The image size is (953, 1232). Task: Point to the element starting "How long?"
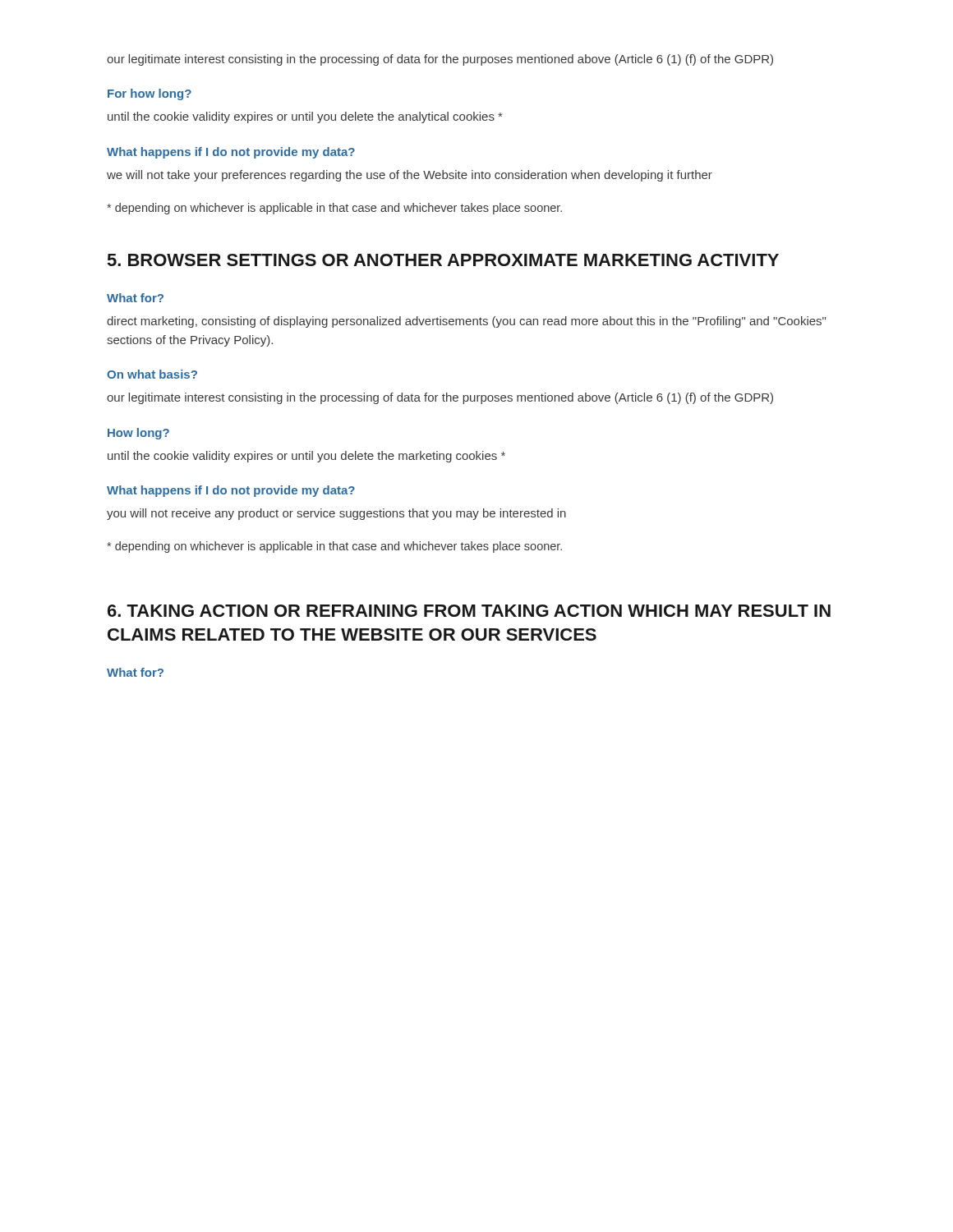(138, 432)
